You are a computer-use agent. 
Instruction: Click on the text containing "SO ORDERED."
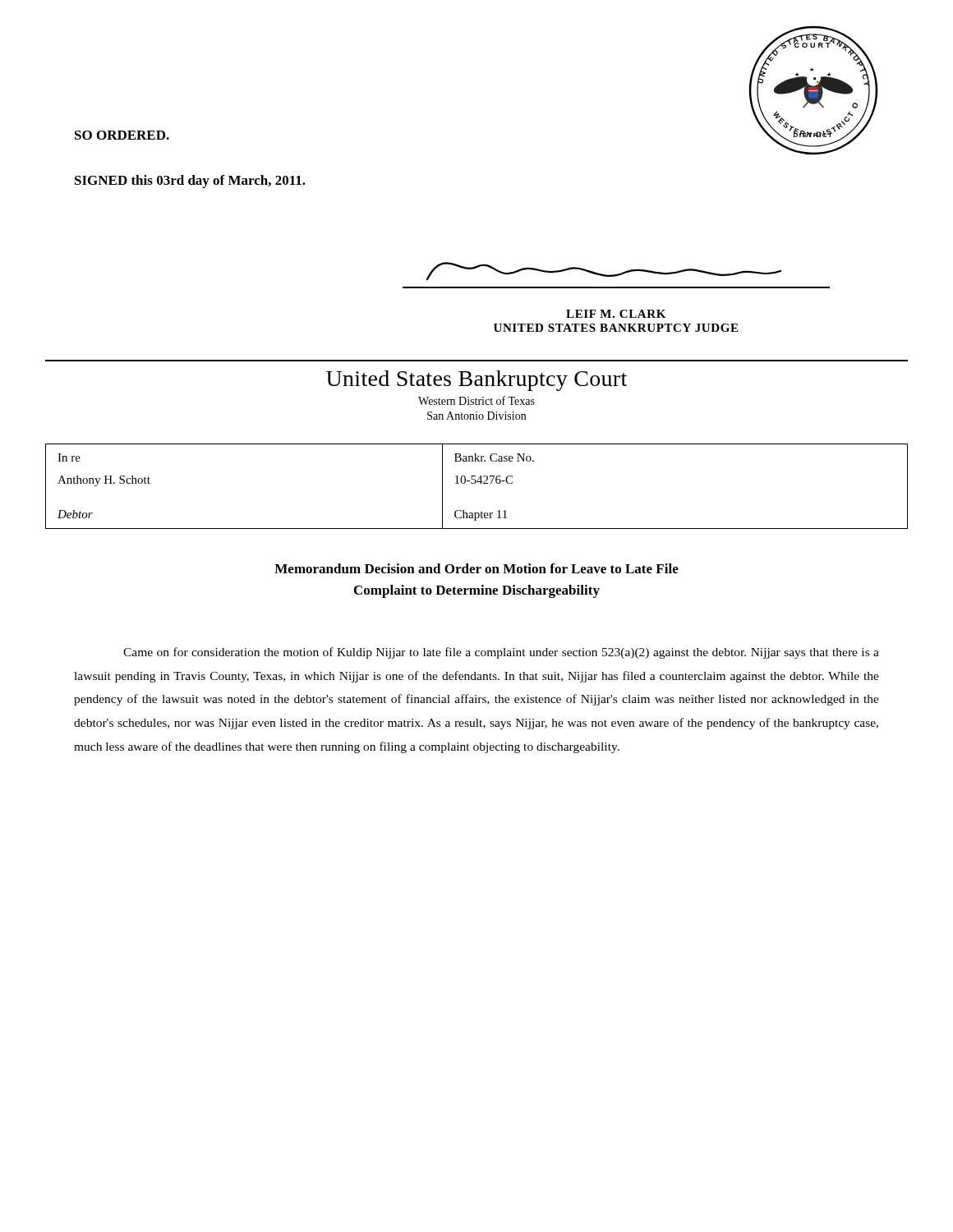point(122,135)
